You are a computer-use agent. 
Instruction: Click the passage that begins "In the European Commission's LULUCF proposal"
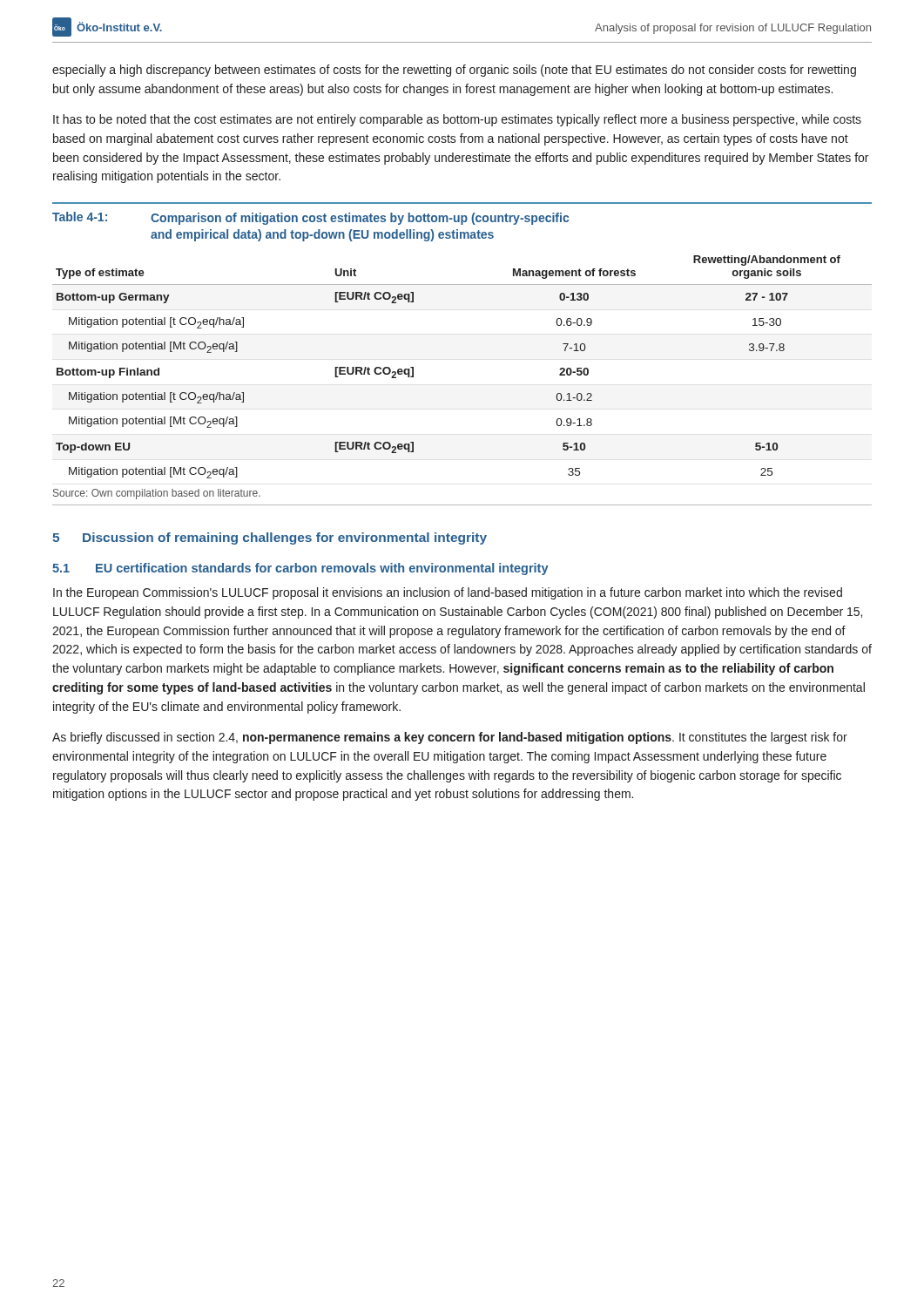click(x=462, y=650)
